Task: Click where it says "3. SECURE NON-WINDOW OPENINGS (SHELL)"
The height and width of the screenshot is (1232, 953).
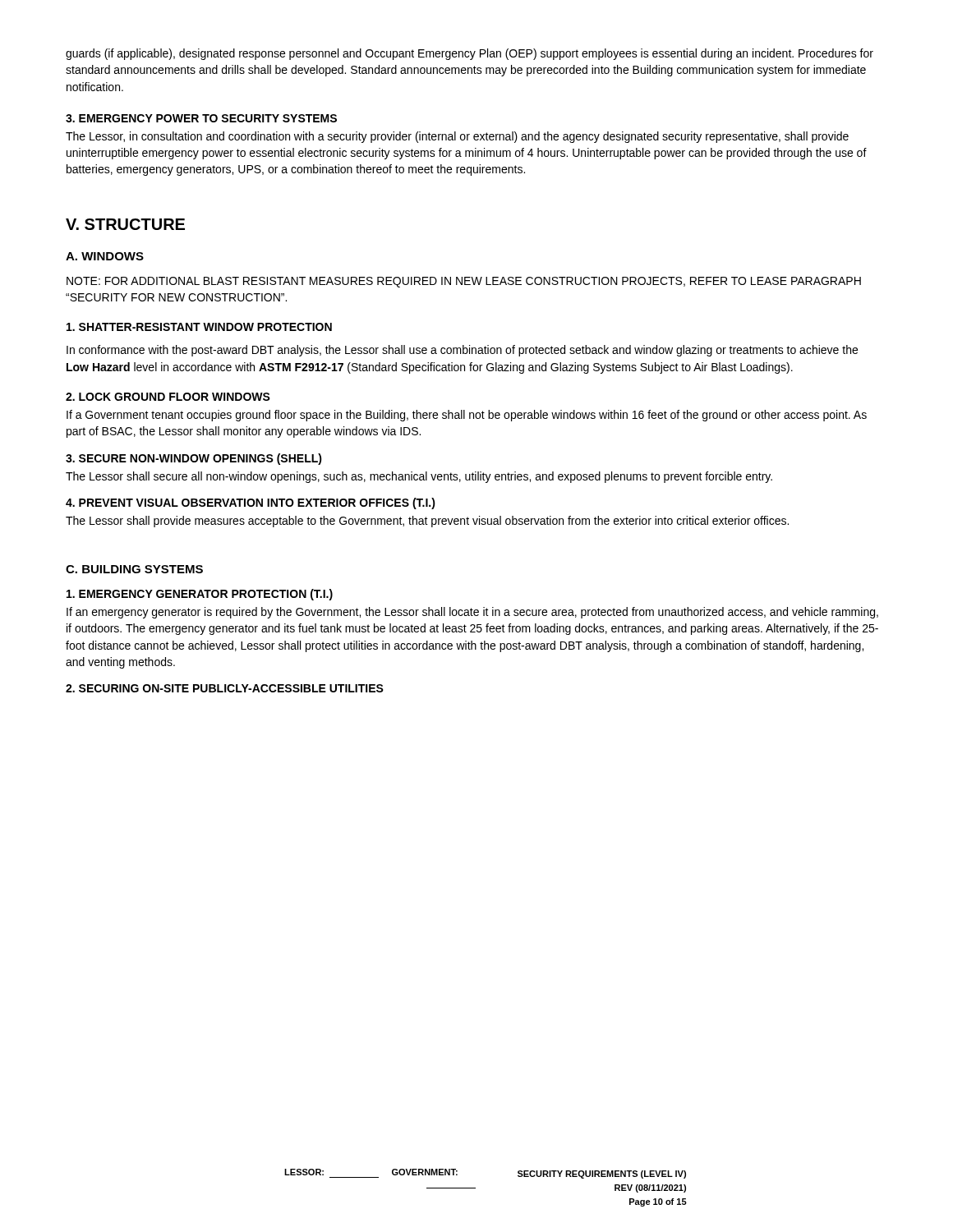Action: click(194, 458)
